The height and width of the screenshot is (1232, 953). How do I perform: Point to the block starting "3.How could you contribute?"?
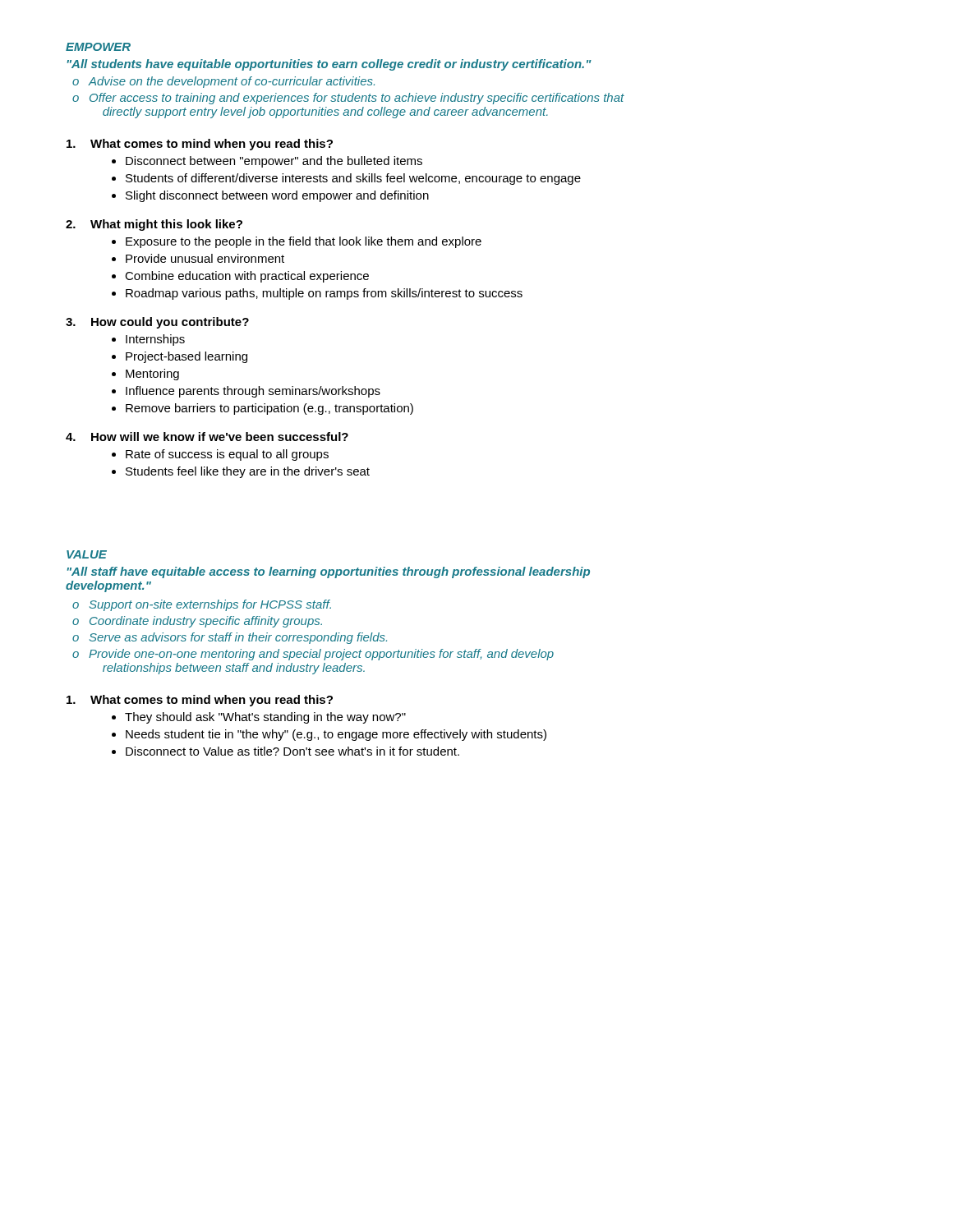point(157,323)
